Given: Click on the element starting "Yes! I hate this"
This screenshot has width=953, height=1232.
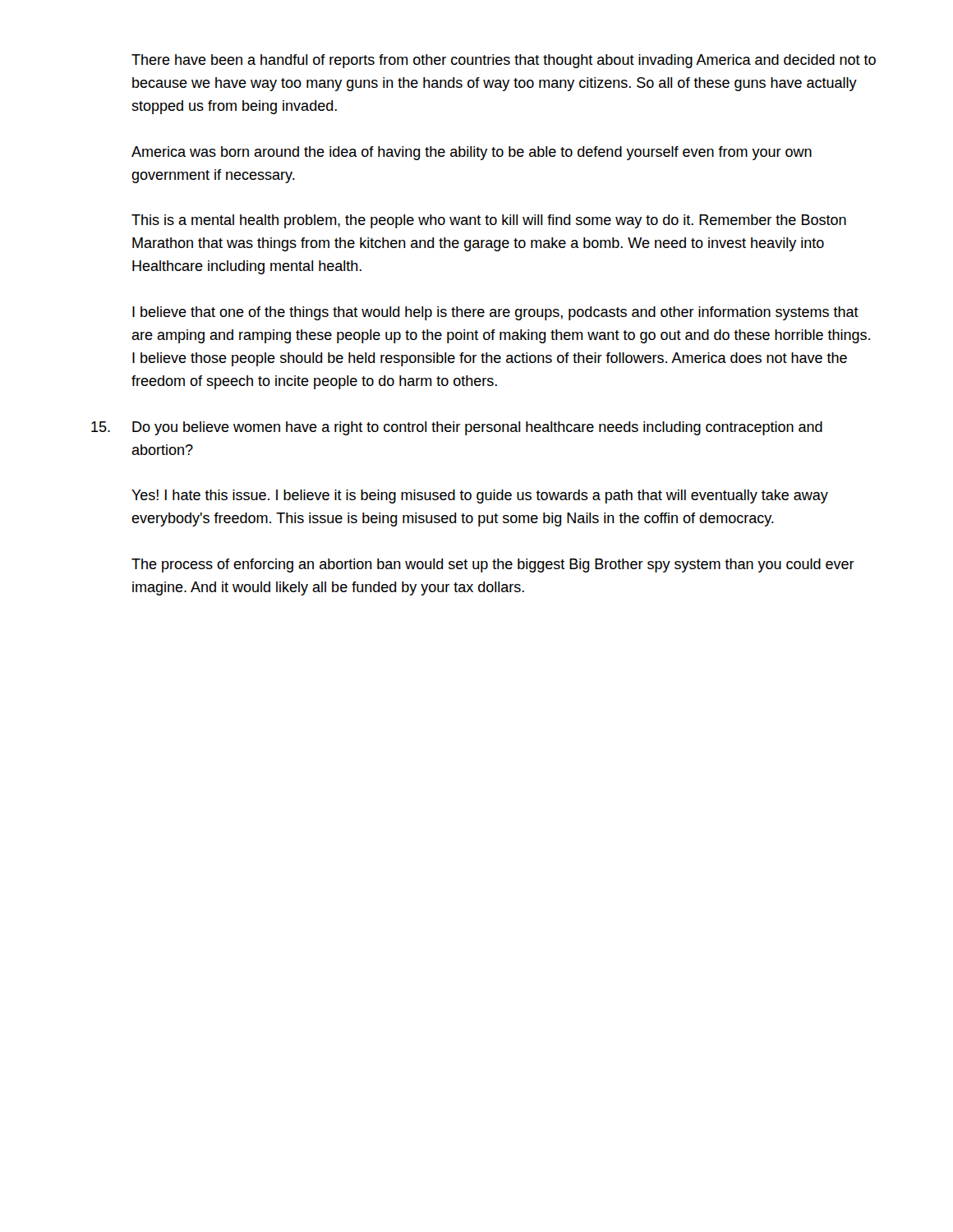Looking at the screenshot, I should click(x=480, y=507).
